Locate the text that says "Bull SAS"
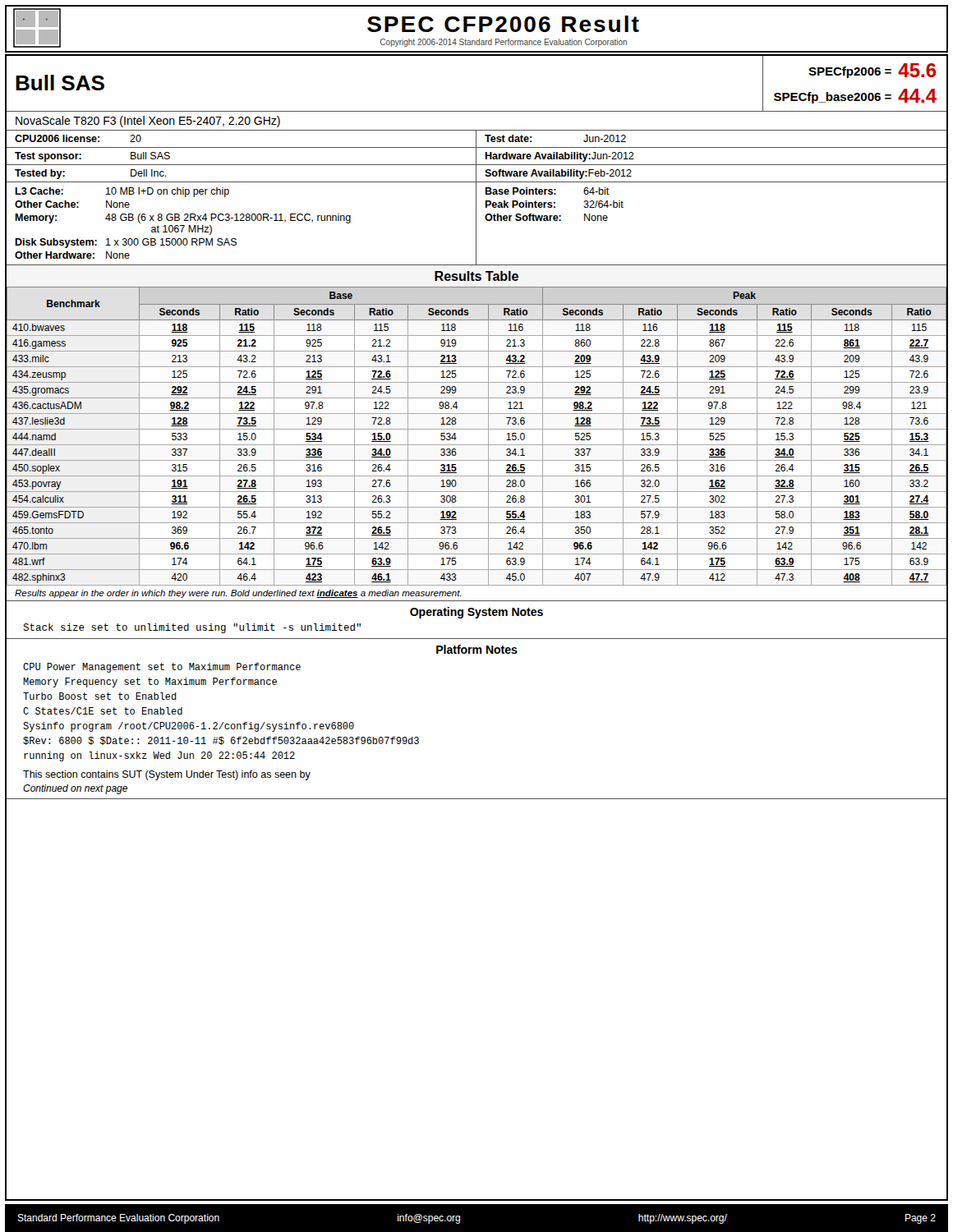The height and width of the screenshot is (1232, 953). (x=60, y=83)
